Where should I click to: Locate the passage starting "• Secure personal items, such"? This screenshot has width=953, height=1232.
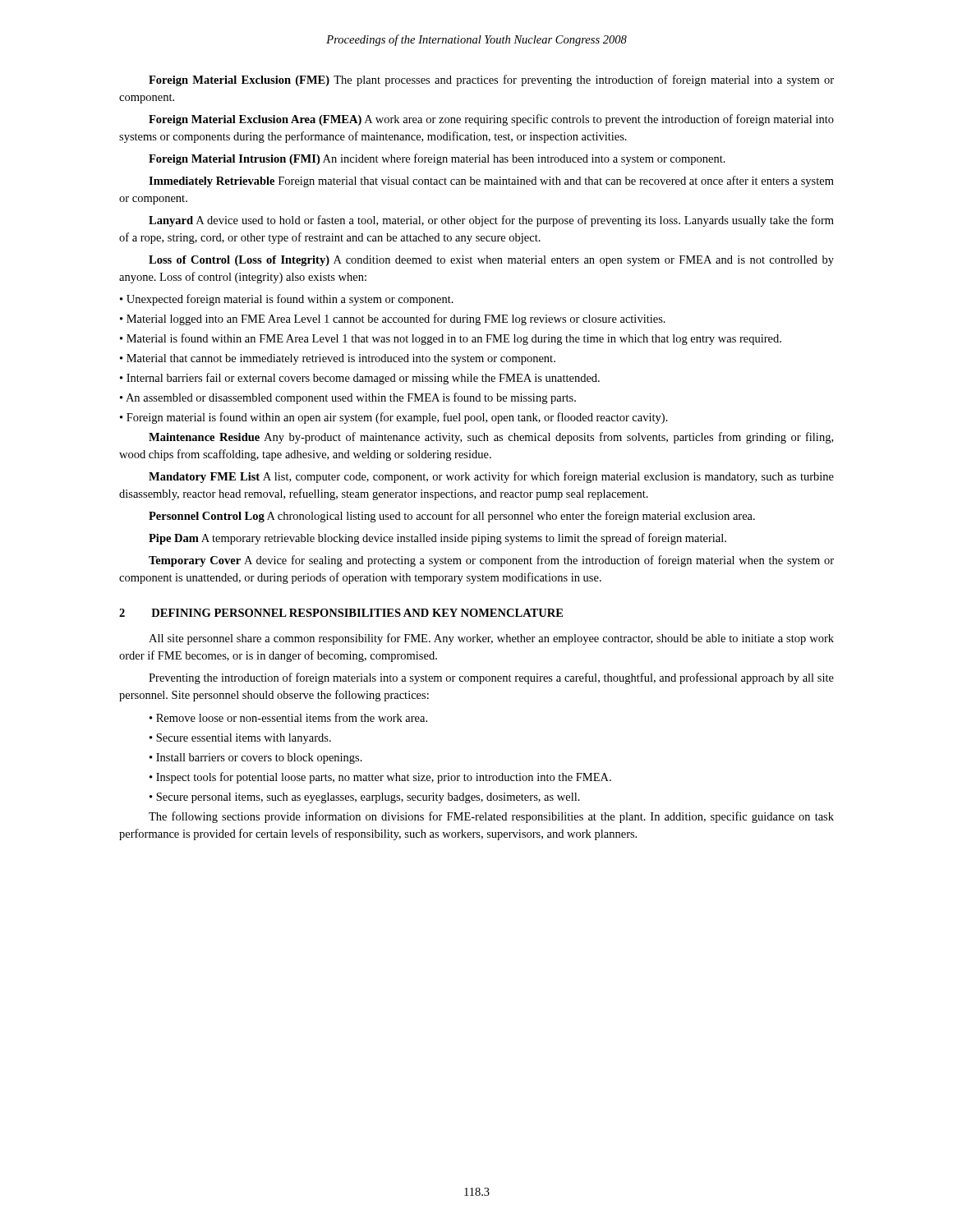364,796
